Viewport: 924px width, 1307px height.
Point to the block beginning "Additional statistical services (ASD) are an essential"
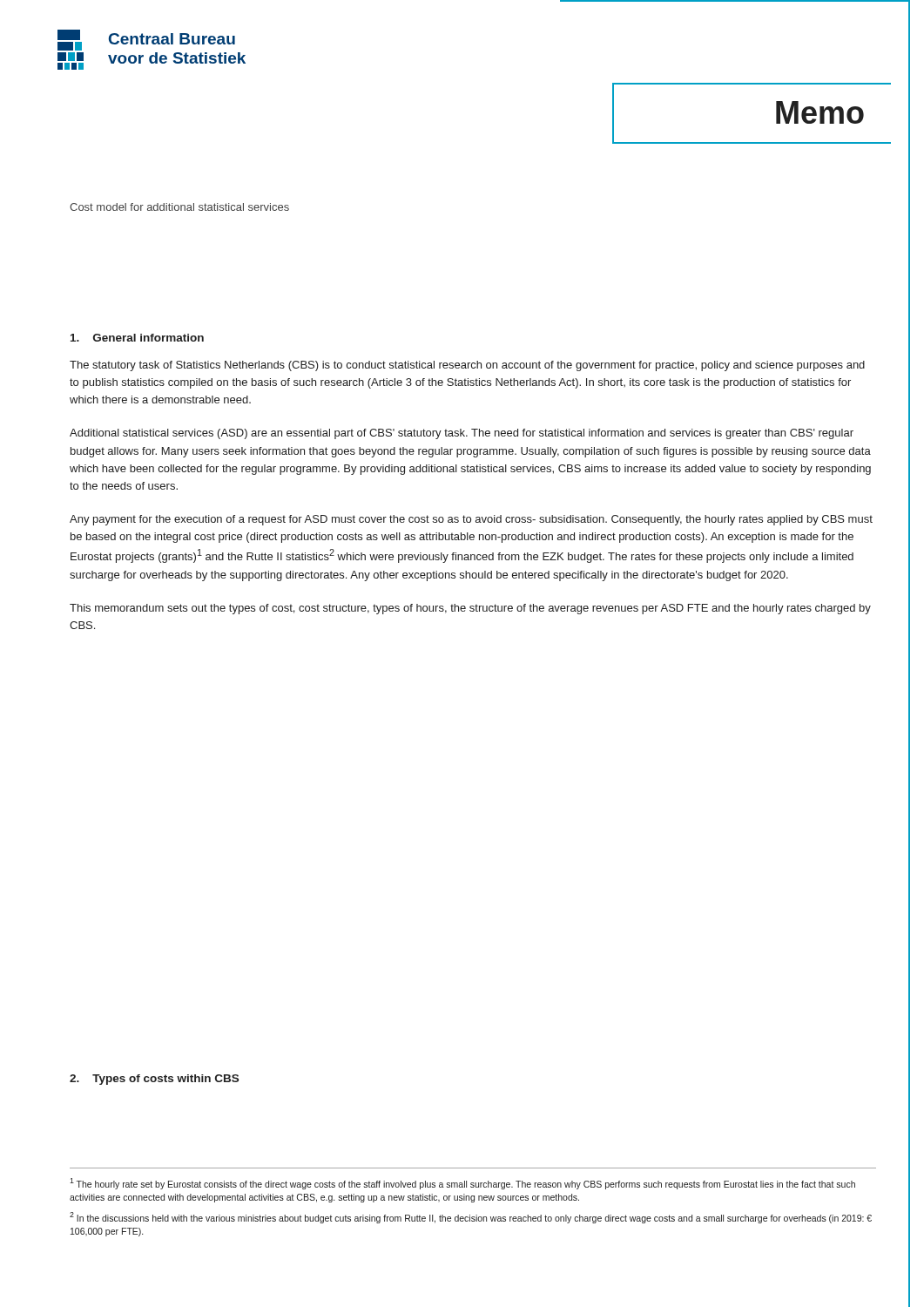coord(471,459)
